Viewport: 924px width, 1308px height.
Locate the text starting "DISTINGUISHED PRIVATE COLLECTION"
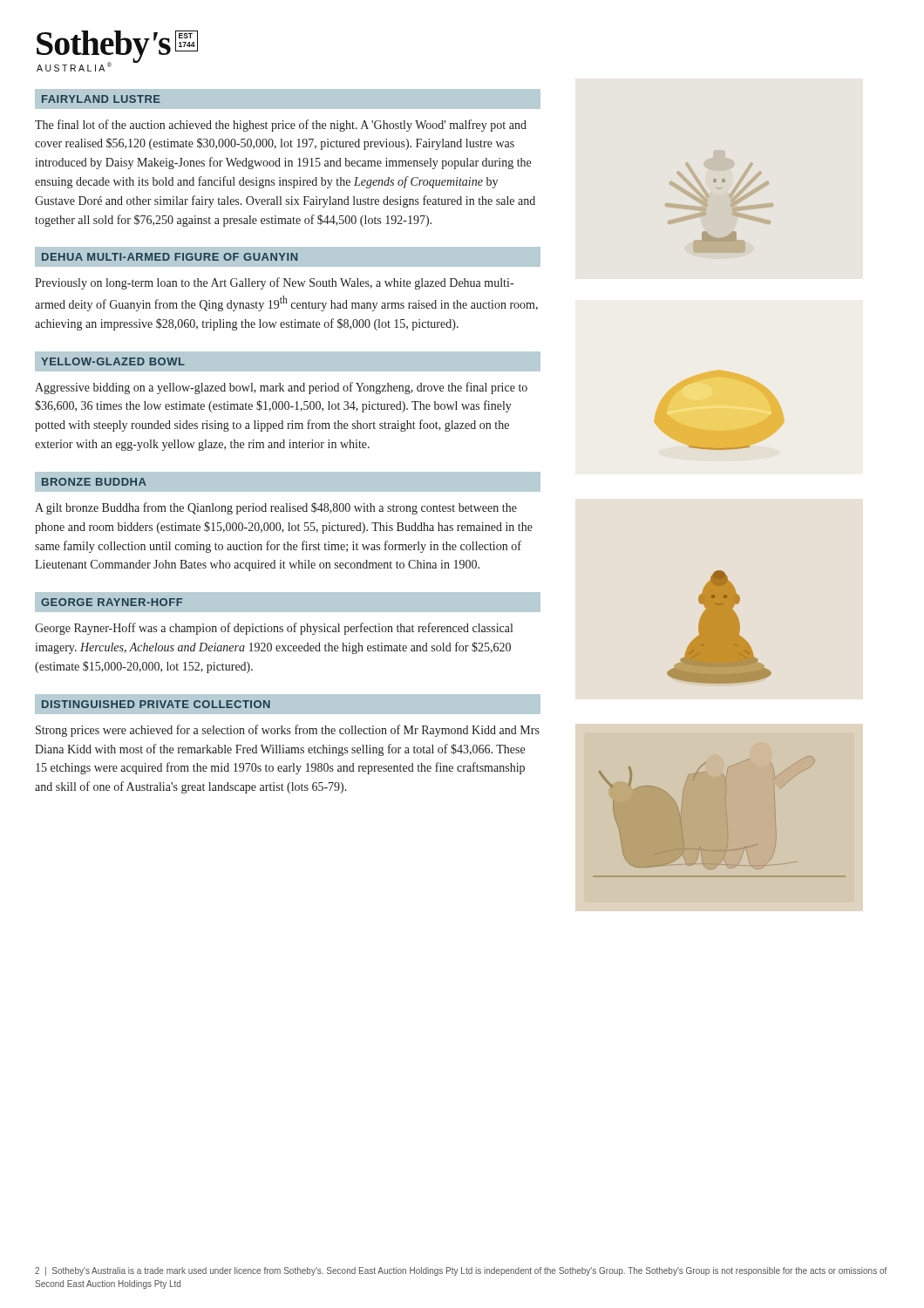pyautogui.click(x=156, y=704)
